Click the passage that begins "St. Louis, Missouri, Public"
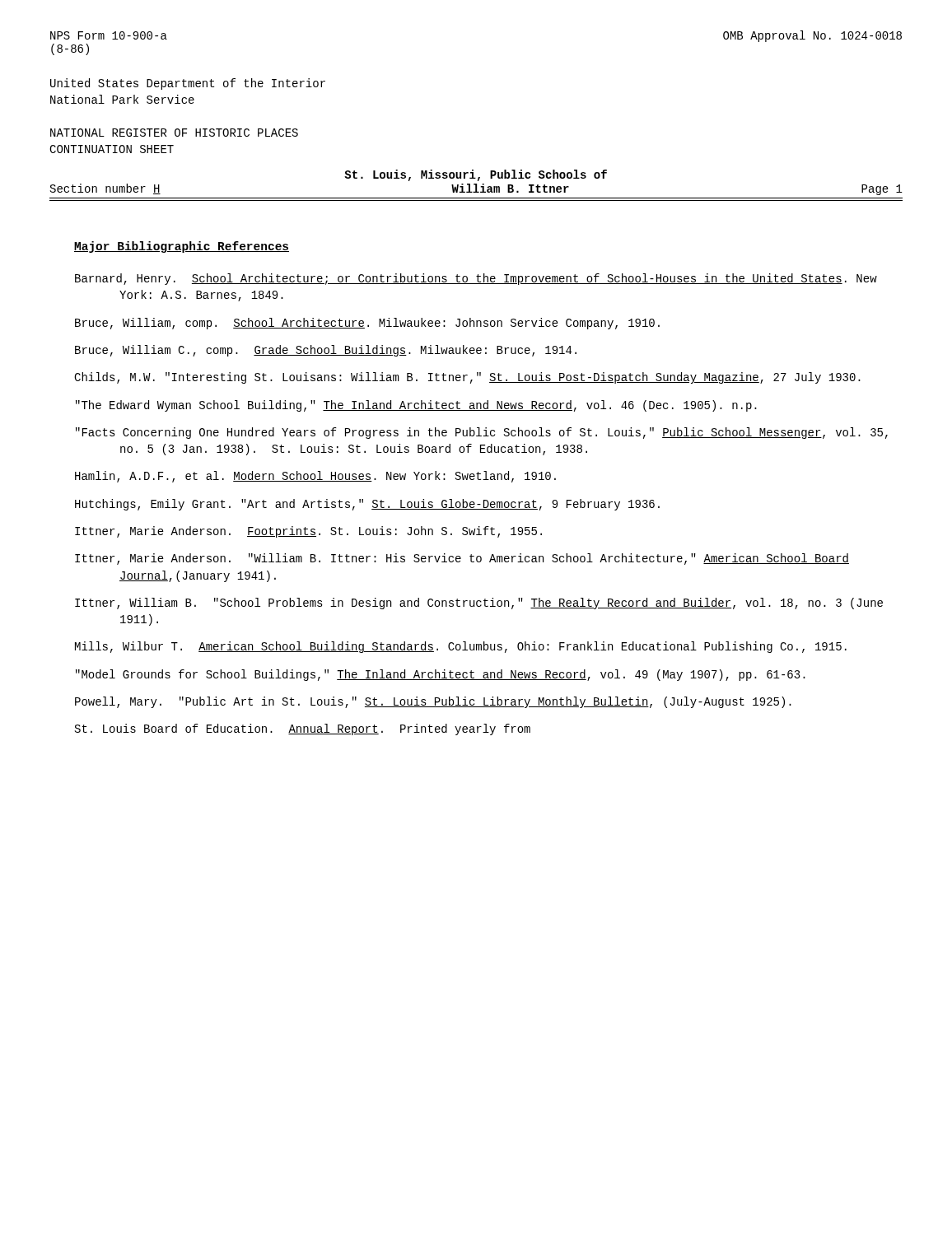The width and height of the screenshot is (952, 1235). (x=476, y=185)
